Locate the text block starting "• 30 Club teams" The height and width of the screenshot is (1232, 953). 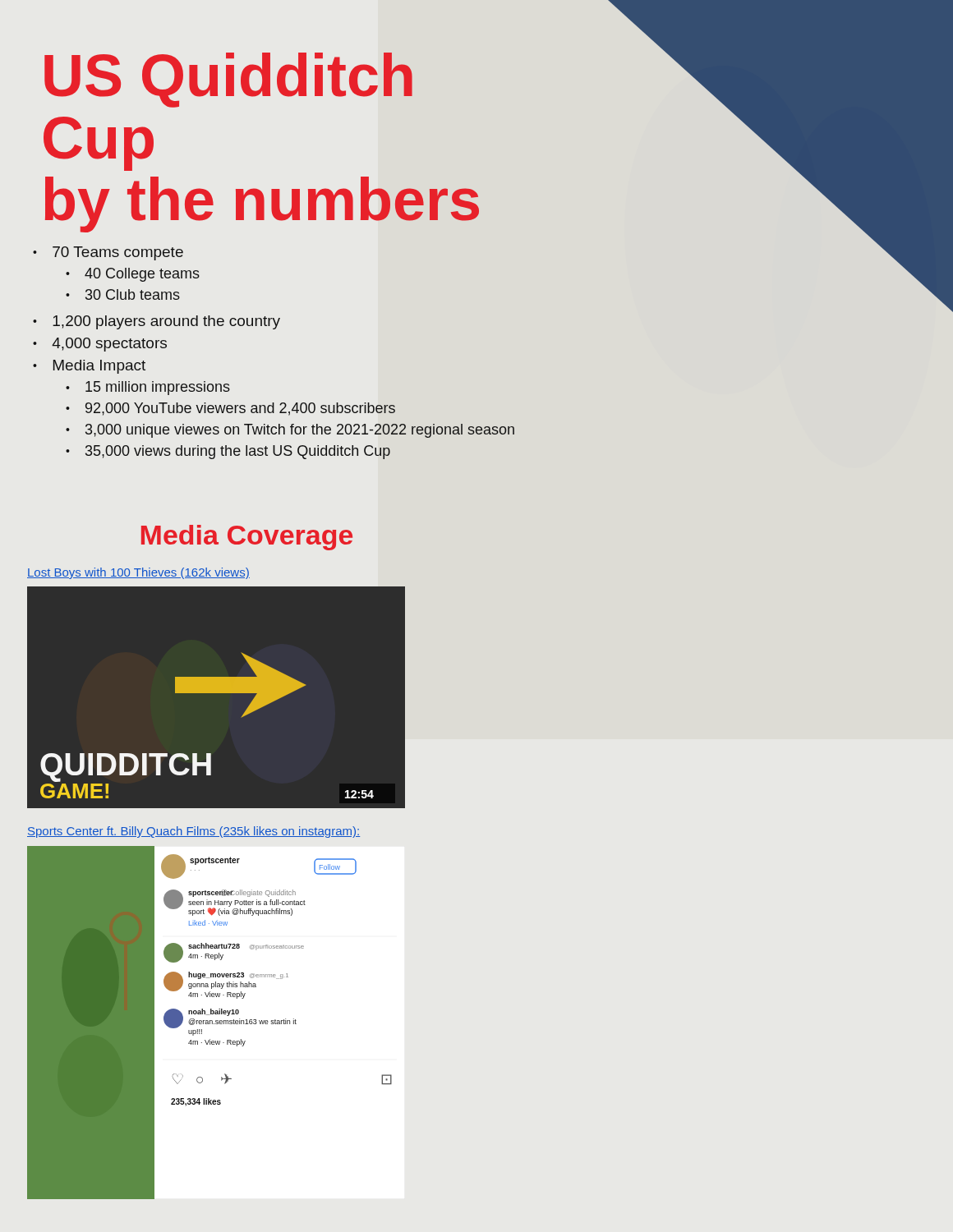click(123, 294)
